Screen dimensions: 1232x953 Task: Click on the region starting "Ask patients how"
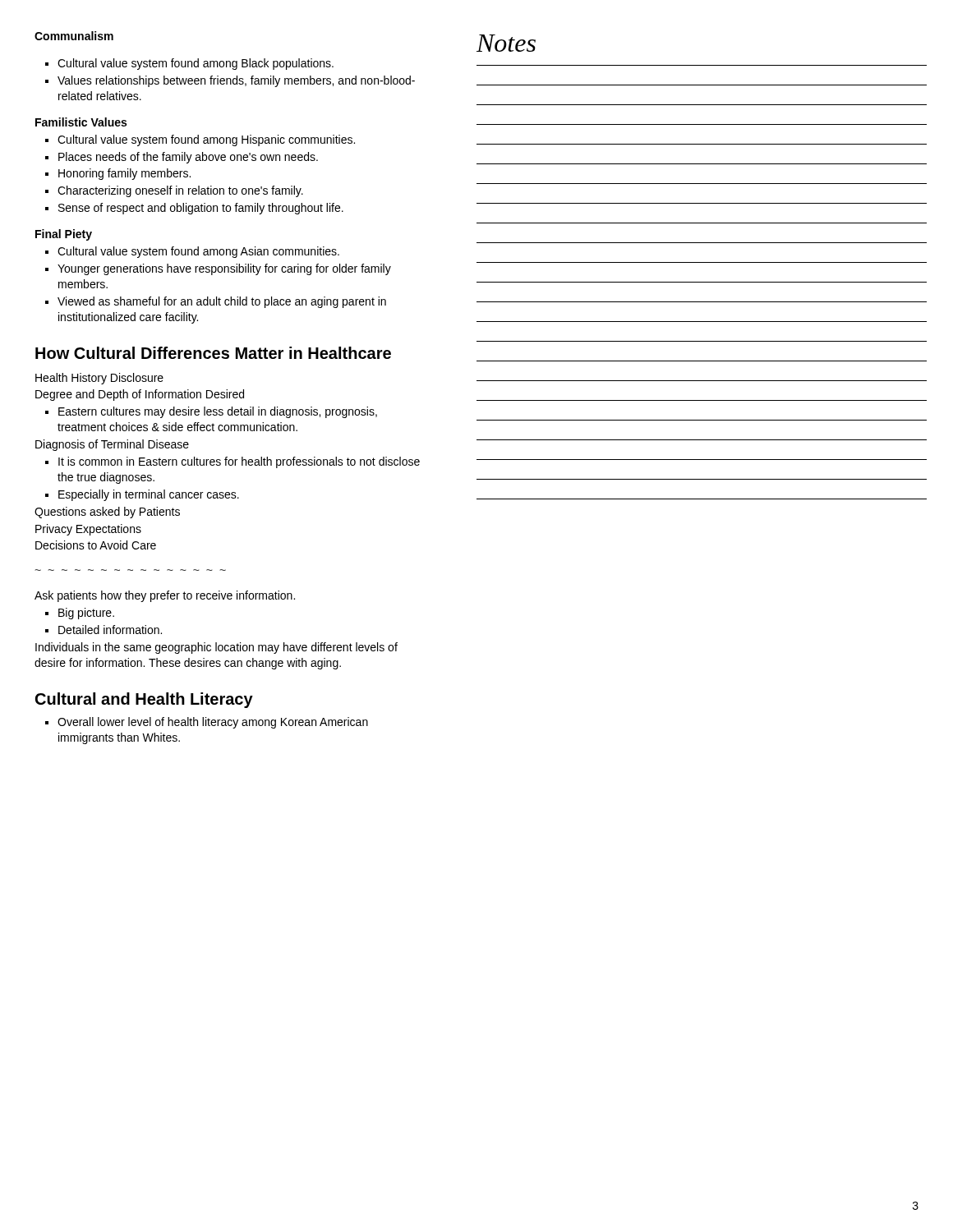tap(165, 596)
